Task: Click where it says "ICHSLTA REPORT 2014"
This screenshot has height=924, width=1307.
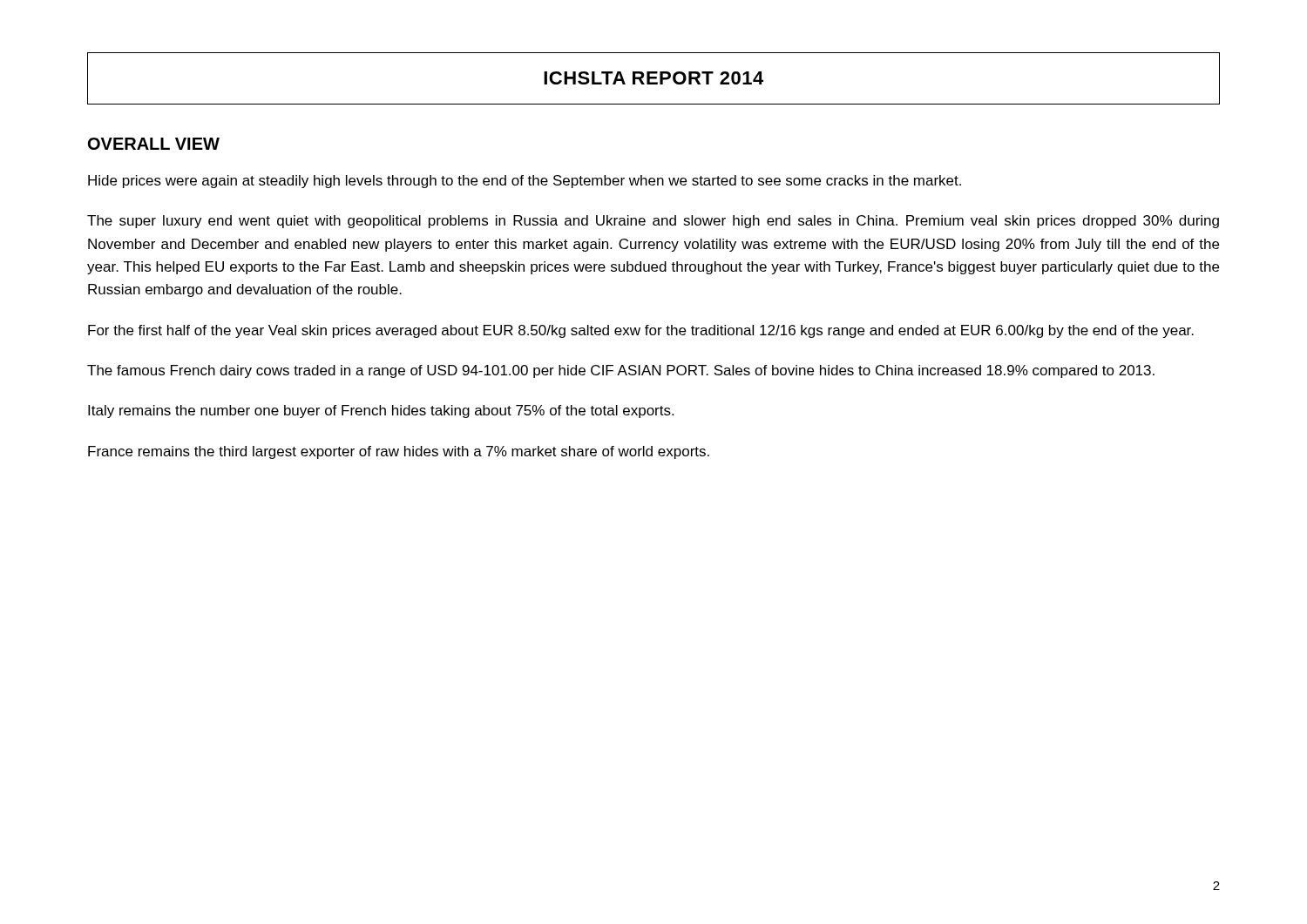Action: 654,78
